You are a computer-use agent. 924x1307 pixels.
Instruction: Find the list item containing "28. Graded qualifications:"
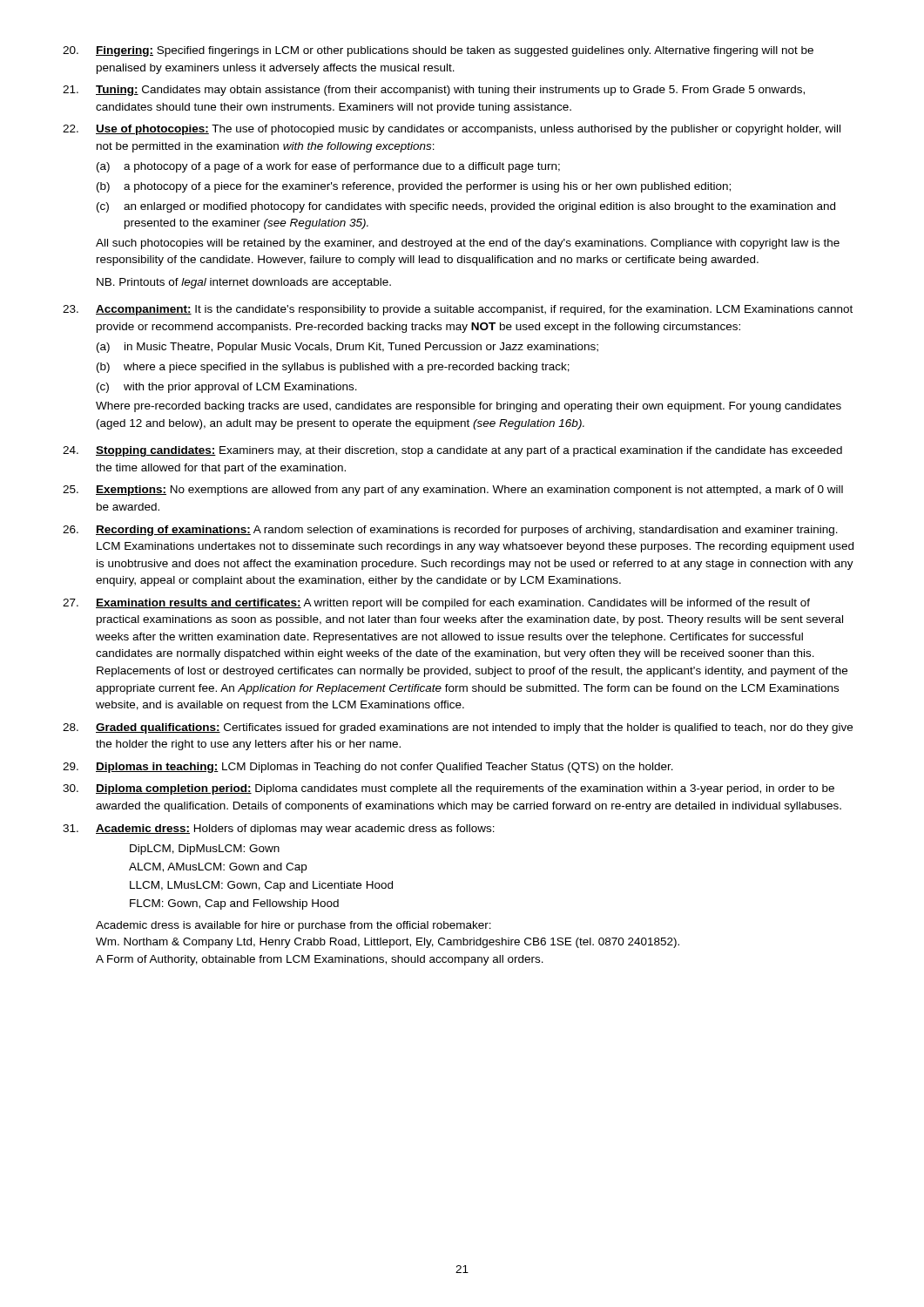pyautogui.click(x=459, y=736)
